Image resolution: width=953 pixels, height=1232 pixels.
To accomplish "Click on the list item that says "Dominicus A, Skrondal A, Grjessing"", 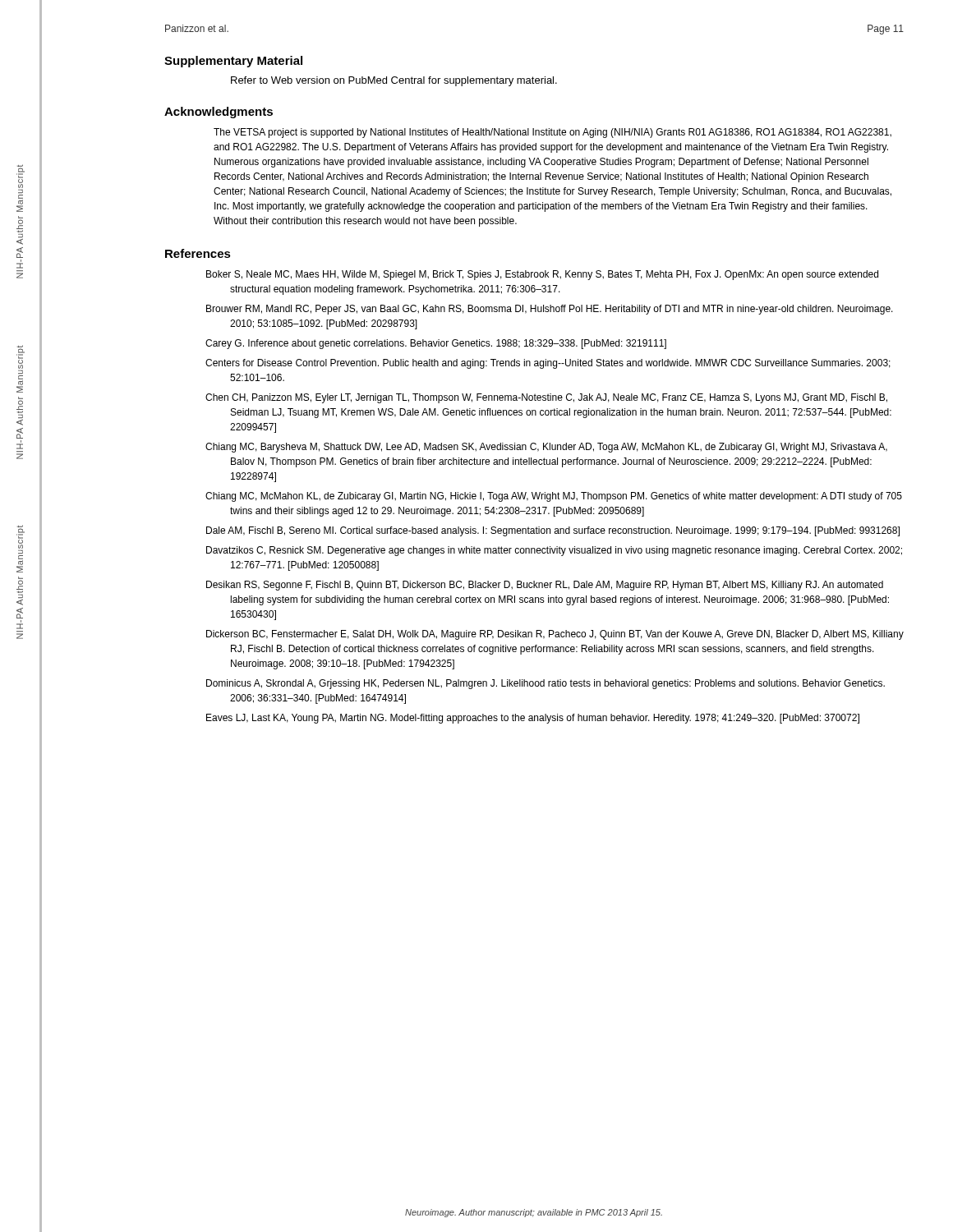I will click(558, 691).
